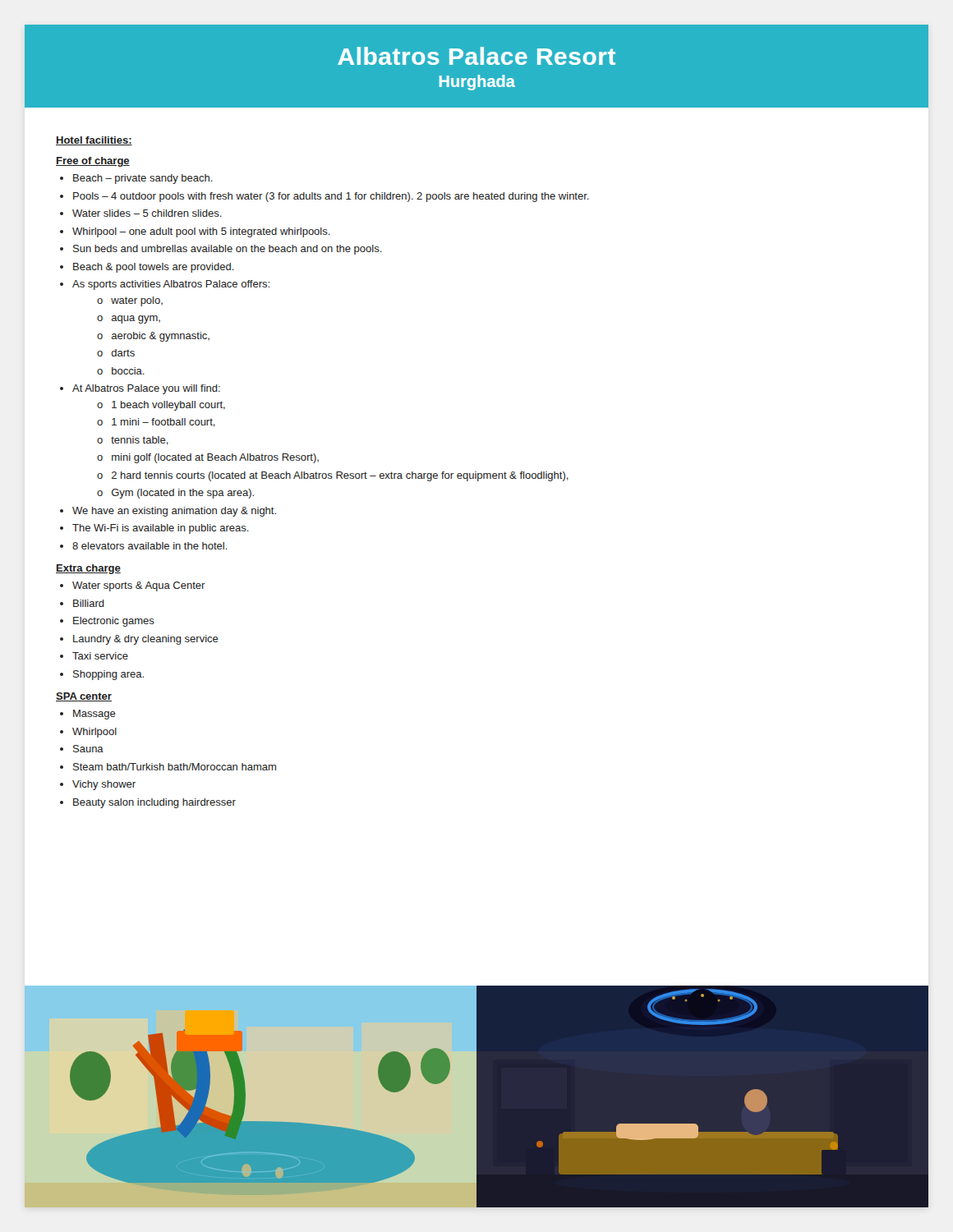953x1232 pixels.
Task: Locate the region starting "SPA center"
Action: pyautogui.click(x=84, y=696)
